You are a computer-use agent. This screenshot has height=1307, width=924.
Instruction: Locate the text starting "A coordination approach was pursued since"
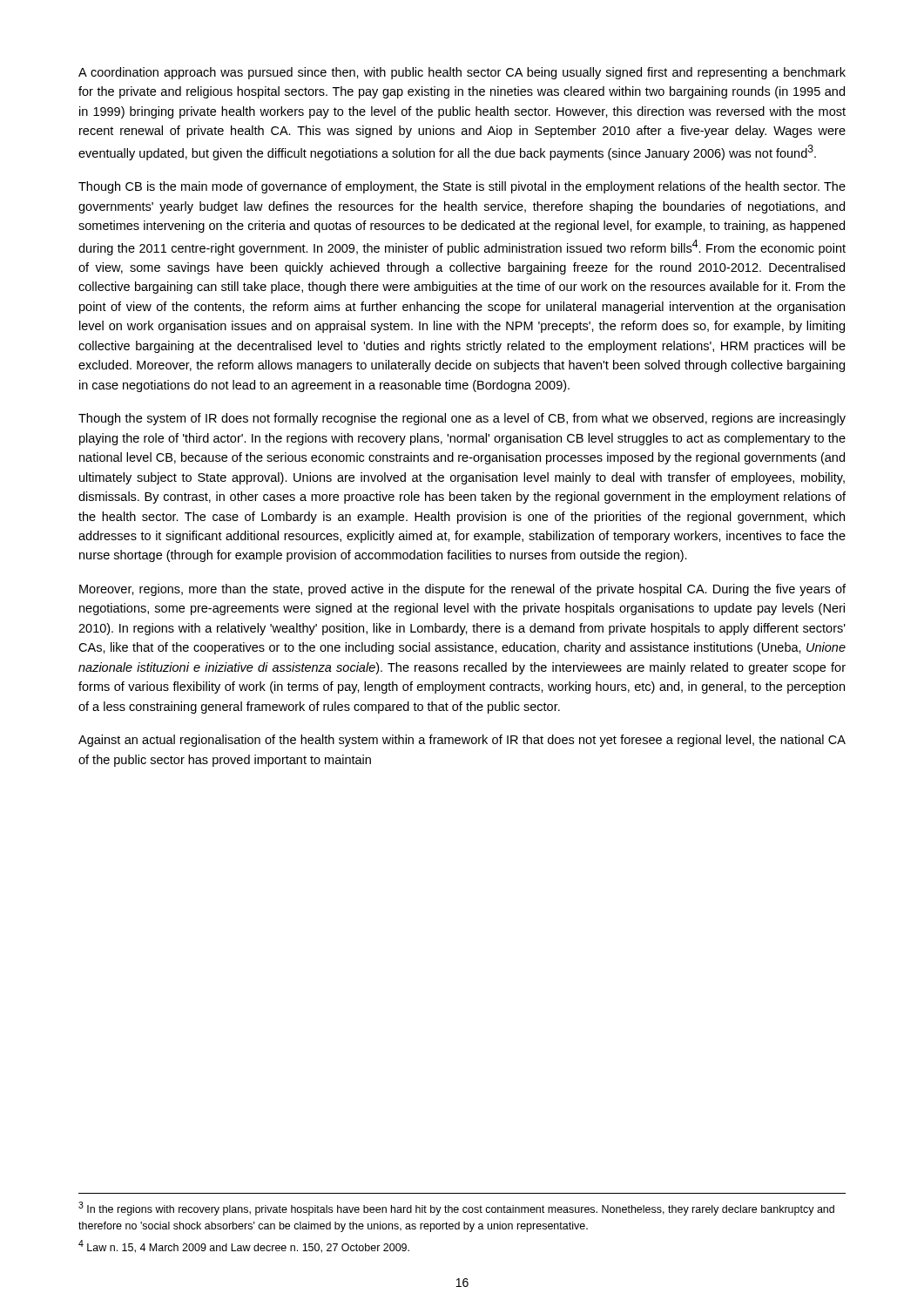point(462,113)
